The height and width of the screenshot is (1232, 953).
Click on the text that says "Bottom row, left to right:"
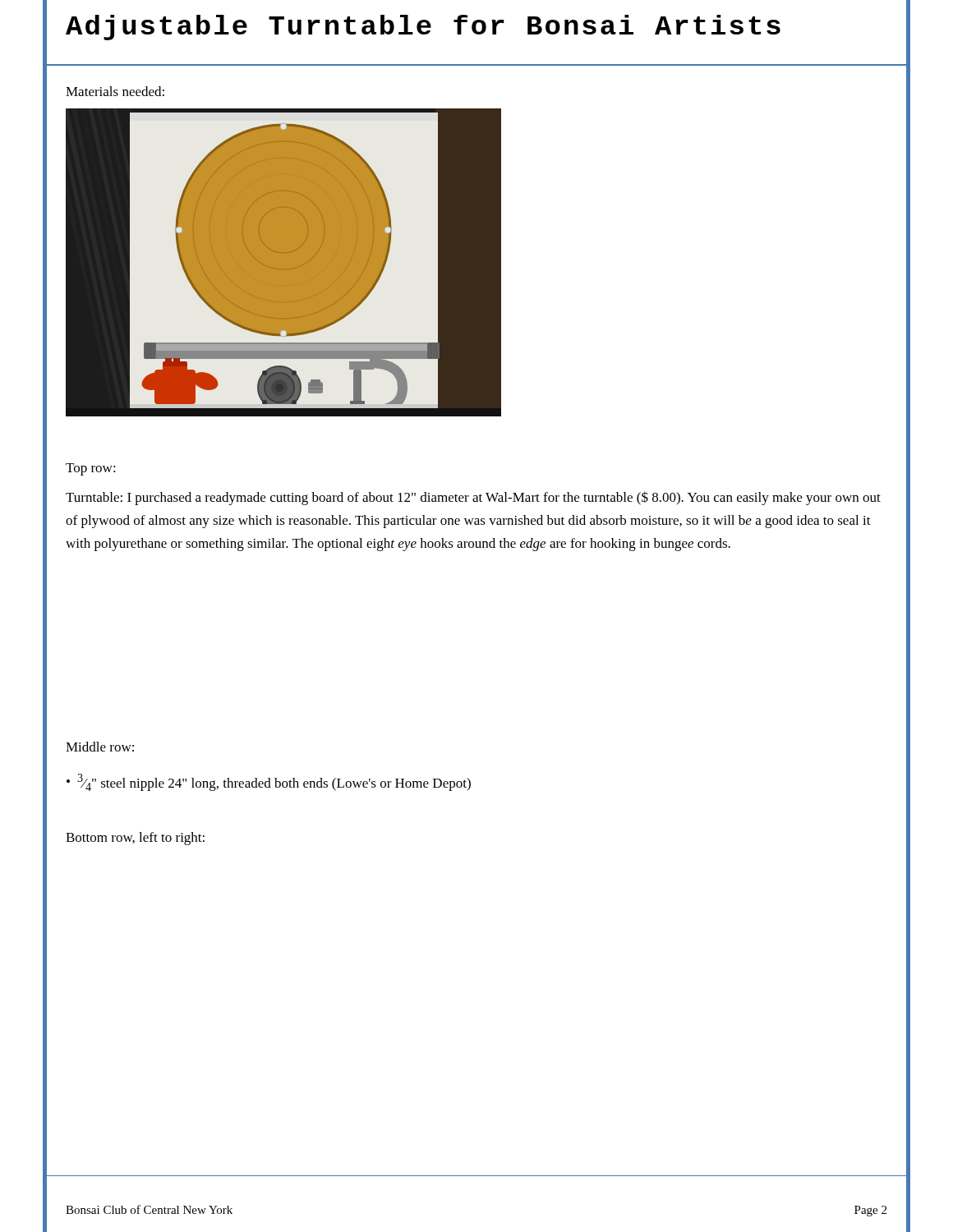click(136, 837)
